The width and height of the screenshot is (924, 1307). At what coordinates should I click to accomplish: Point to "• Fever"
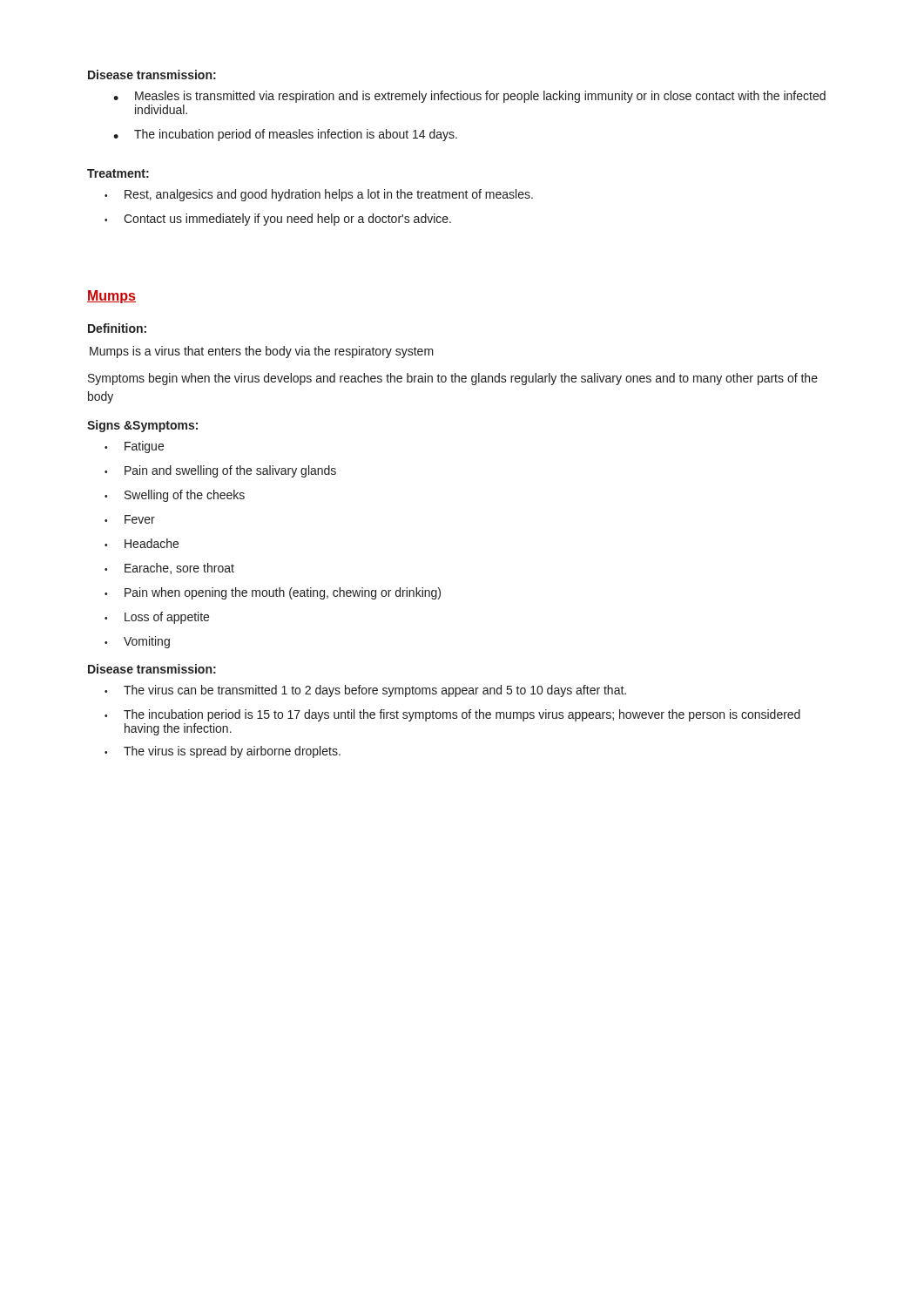(x=130, y=521)
